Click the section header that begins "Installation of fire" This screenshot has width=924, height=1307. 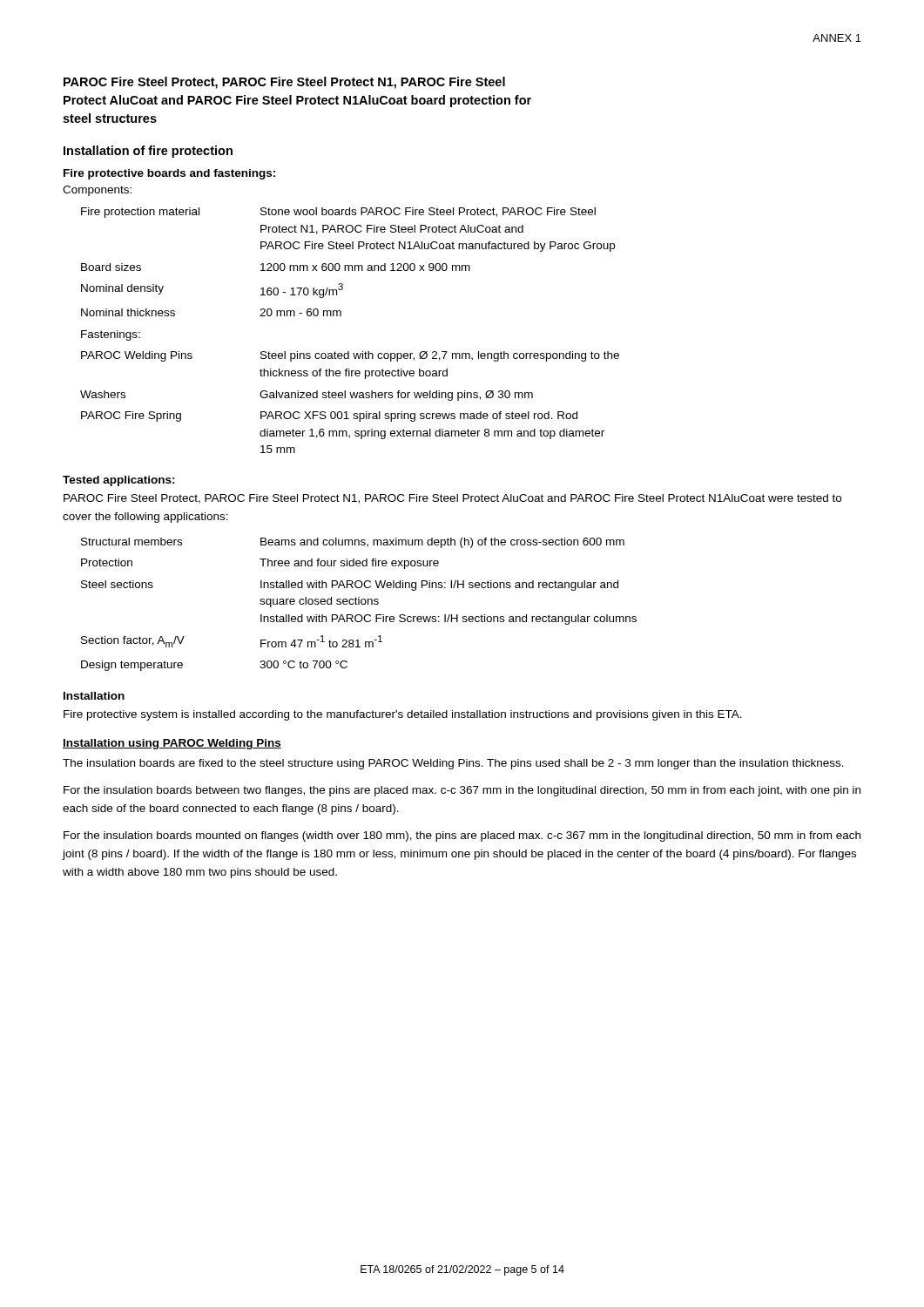[148, 151]
